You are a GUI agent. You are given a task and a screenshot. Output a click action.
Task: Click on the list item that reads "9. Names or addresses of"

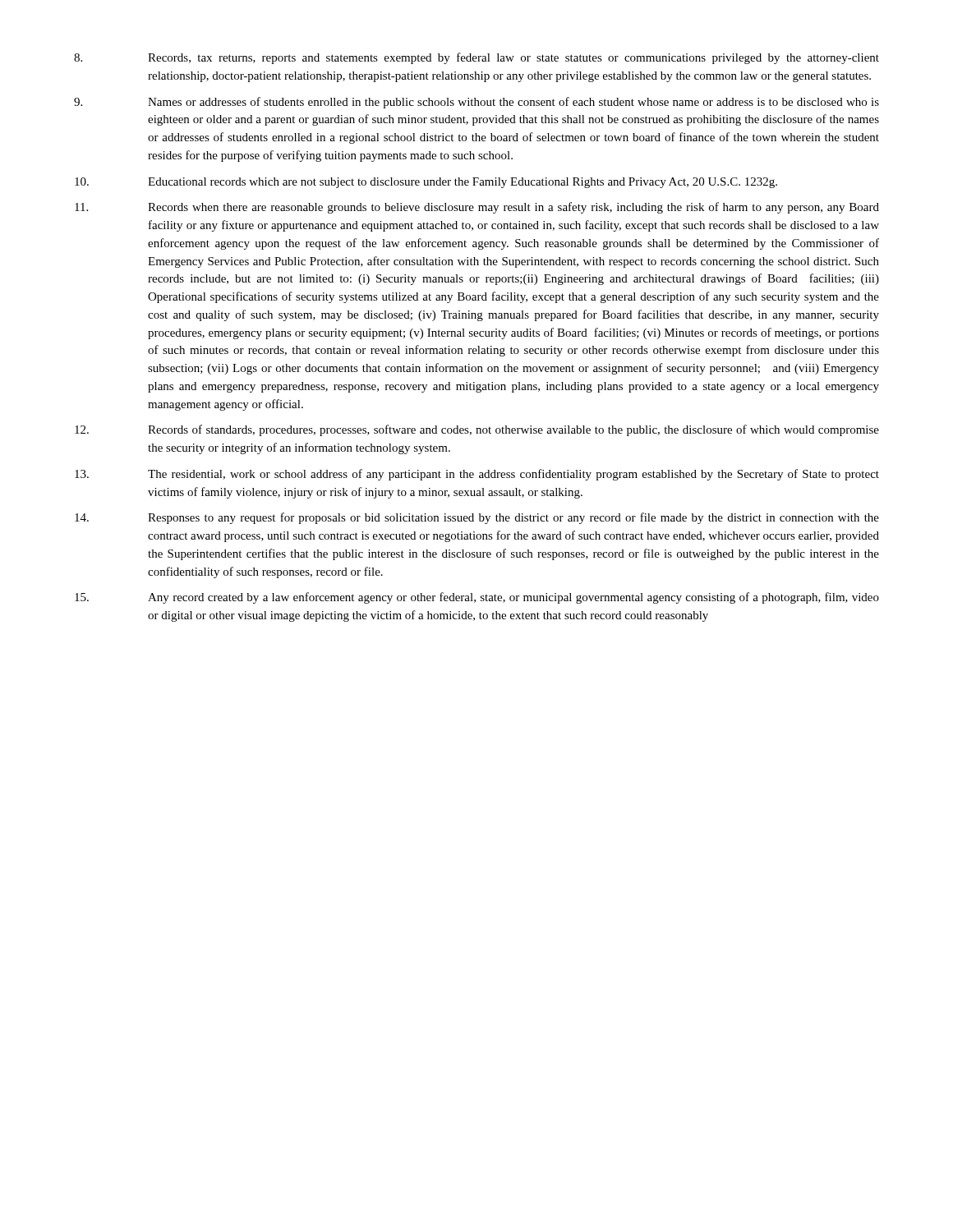476,129
